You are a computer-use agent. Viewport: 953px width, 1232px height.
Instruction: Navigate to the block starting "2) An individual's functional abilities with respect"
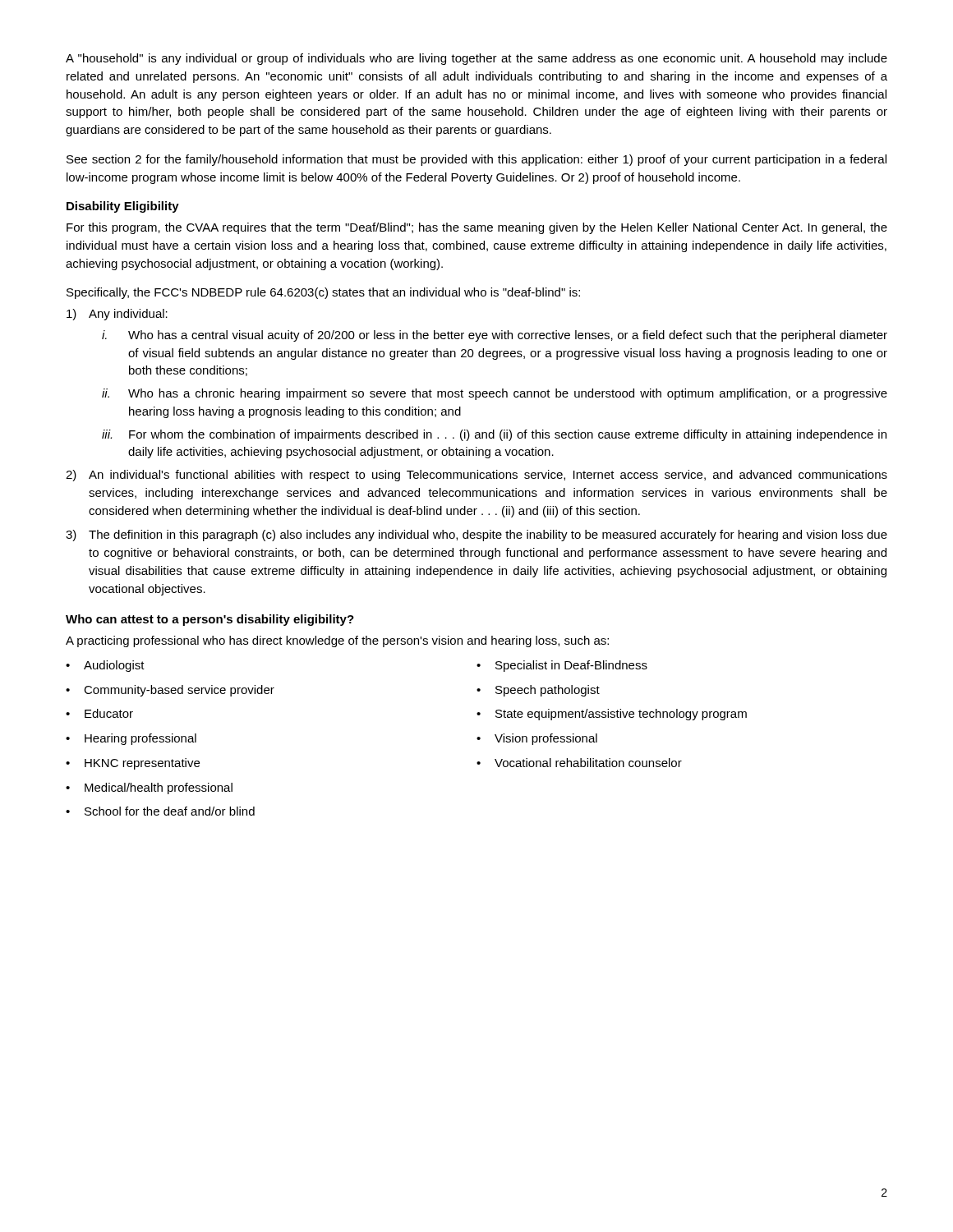pyautogui.click(x=476, y=492)
